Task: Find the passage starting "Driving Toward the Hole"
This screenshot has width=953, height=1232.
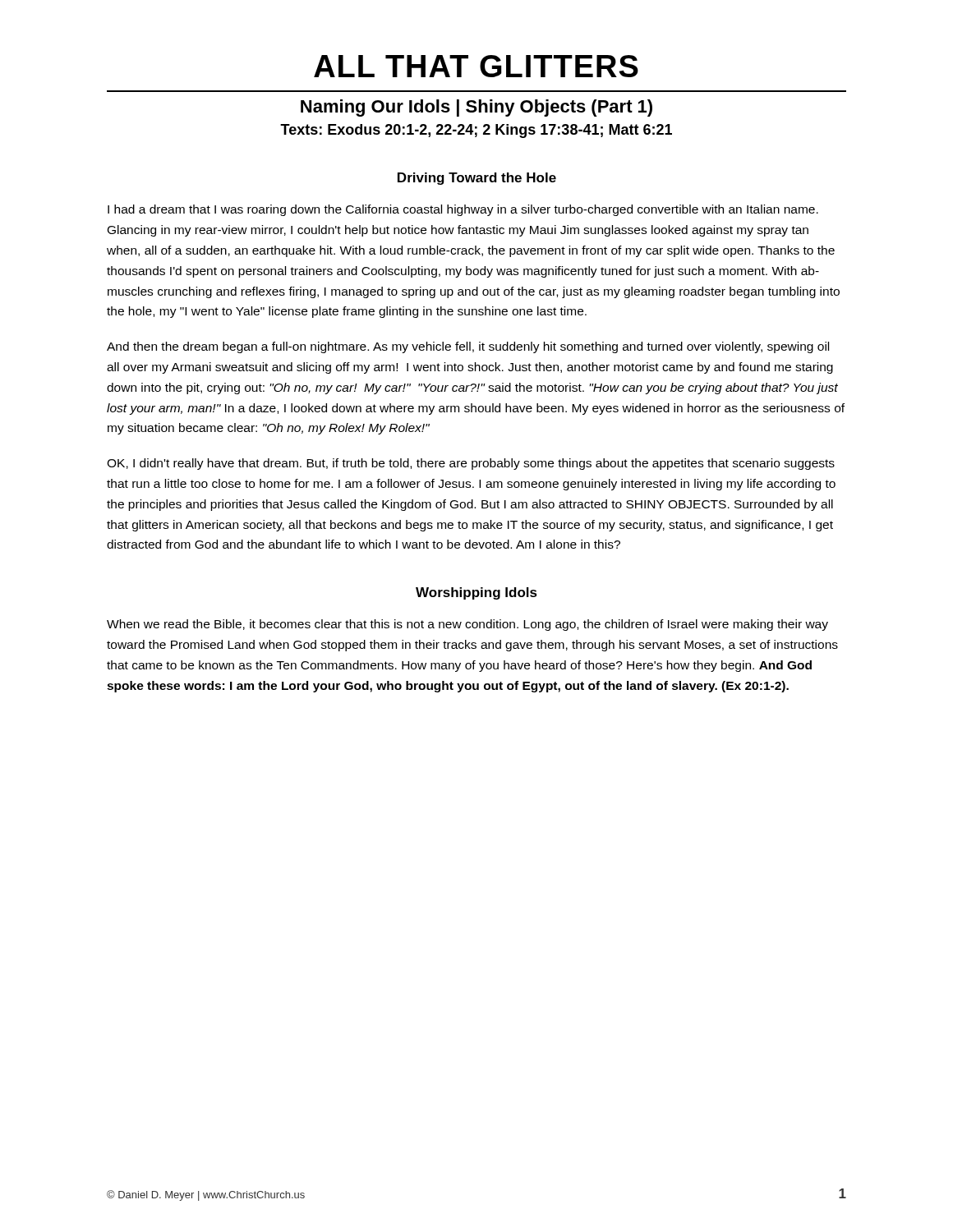Action: [476, 178]
